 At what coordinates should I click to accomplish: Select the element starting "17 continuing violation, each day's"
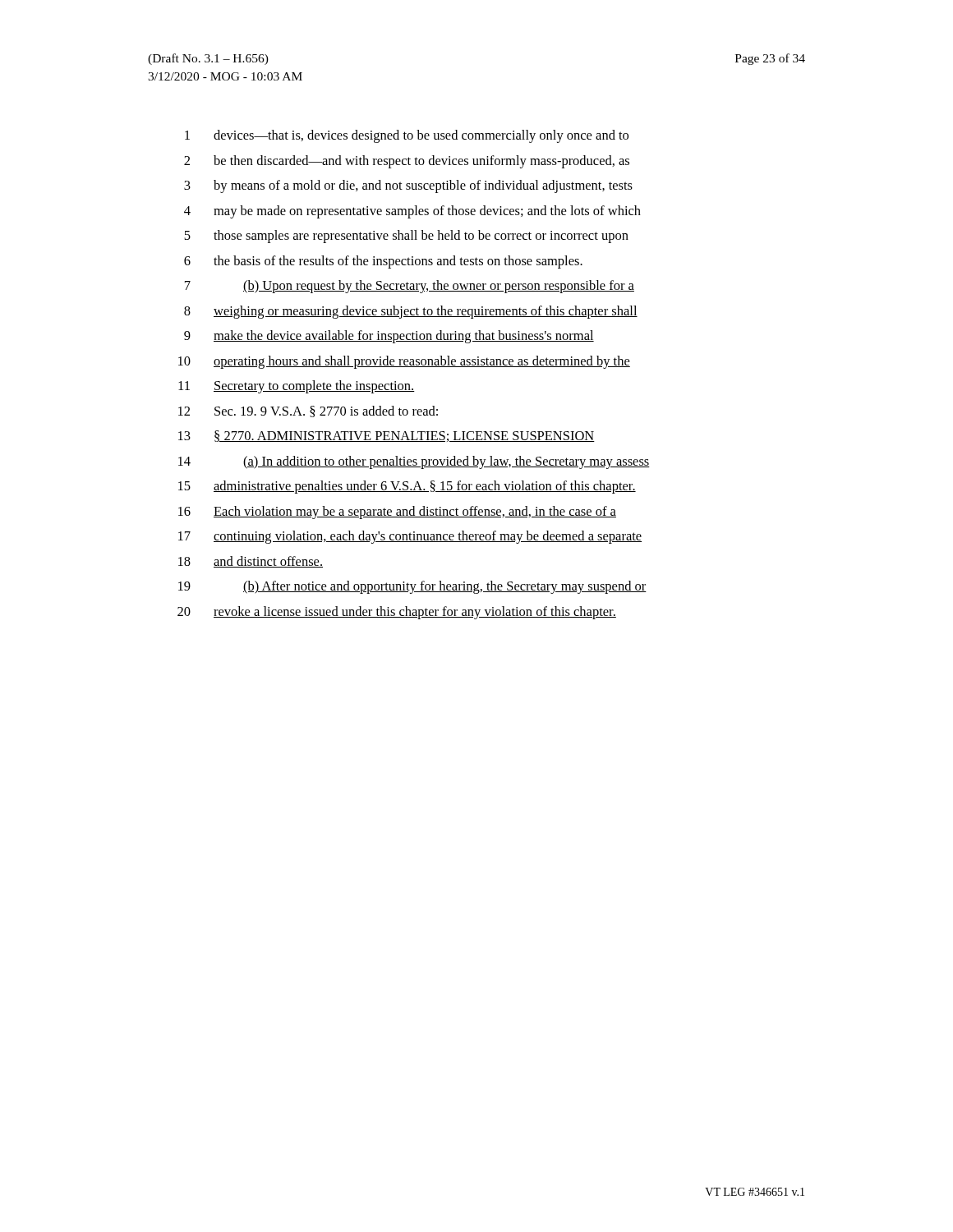coord(476,537)
